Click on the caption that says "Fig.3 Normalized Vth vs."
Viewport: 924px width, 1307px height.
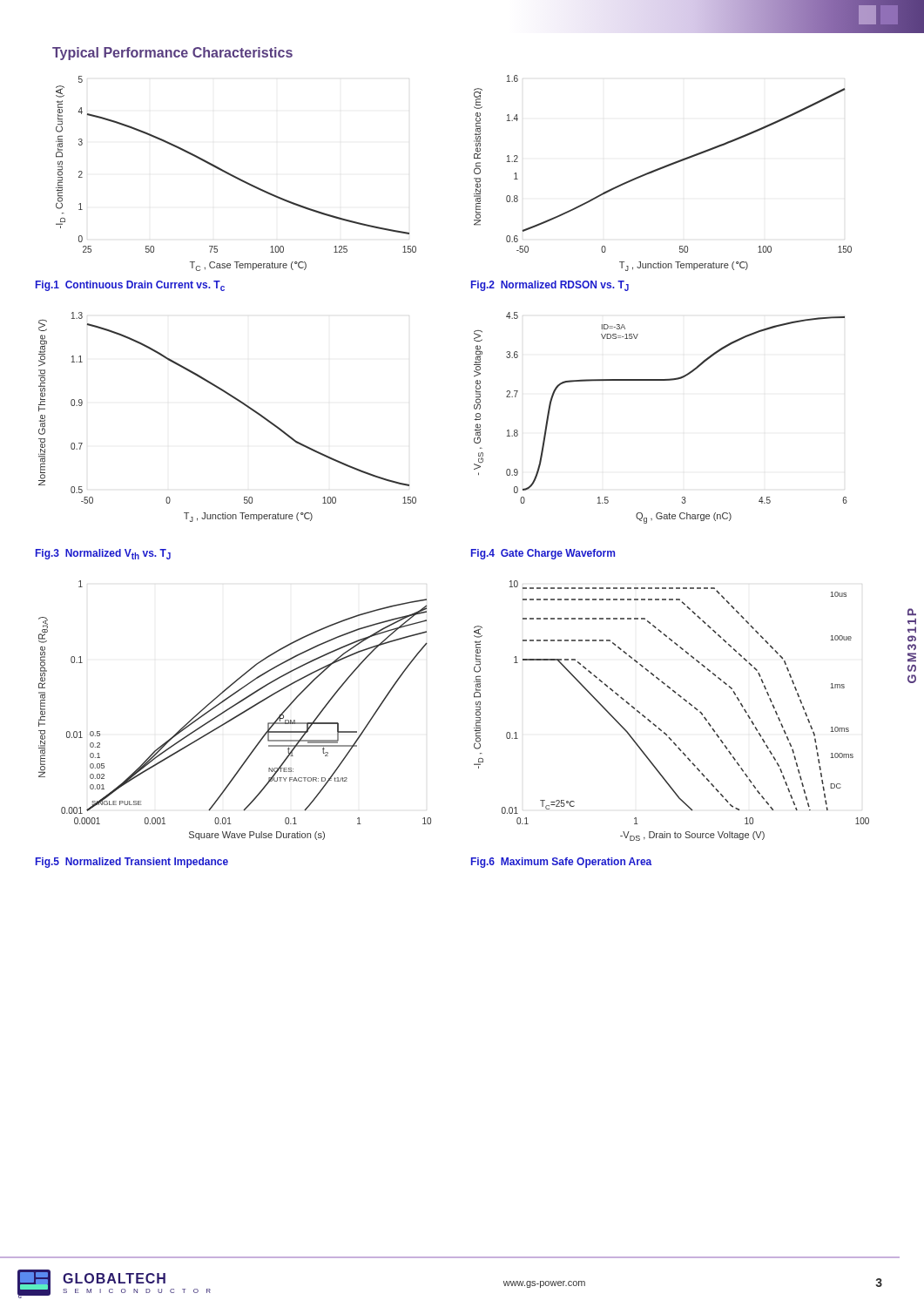(x=103, y=554)
